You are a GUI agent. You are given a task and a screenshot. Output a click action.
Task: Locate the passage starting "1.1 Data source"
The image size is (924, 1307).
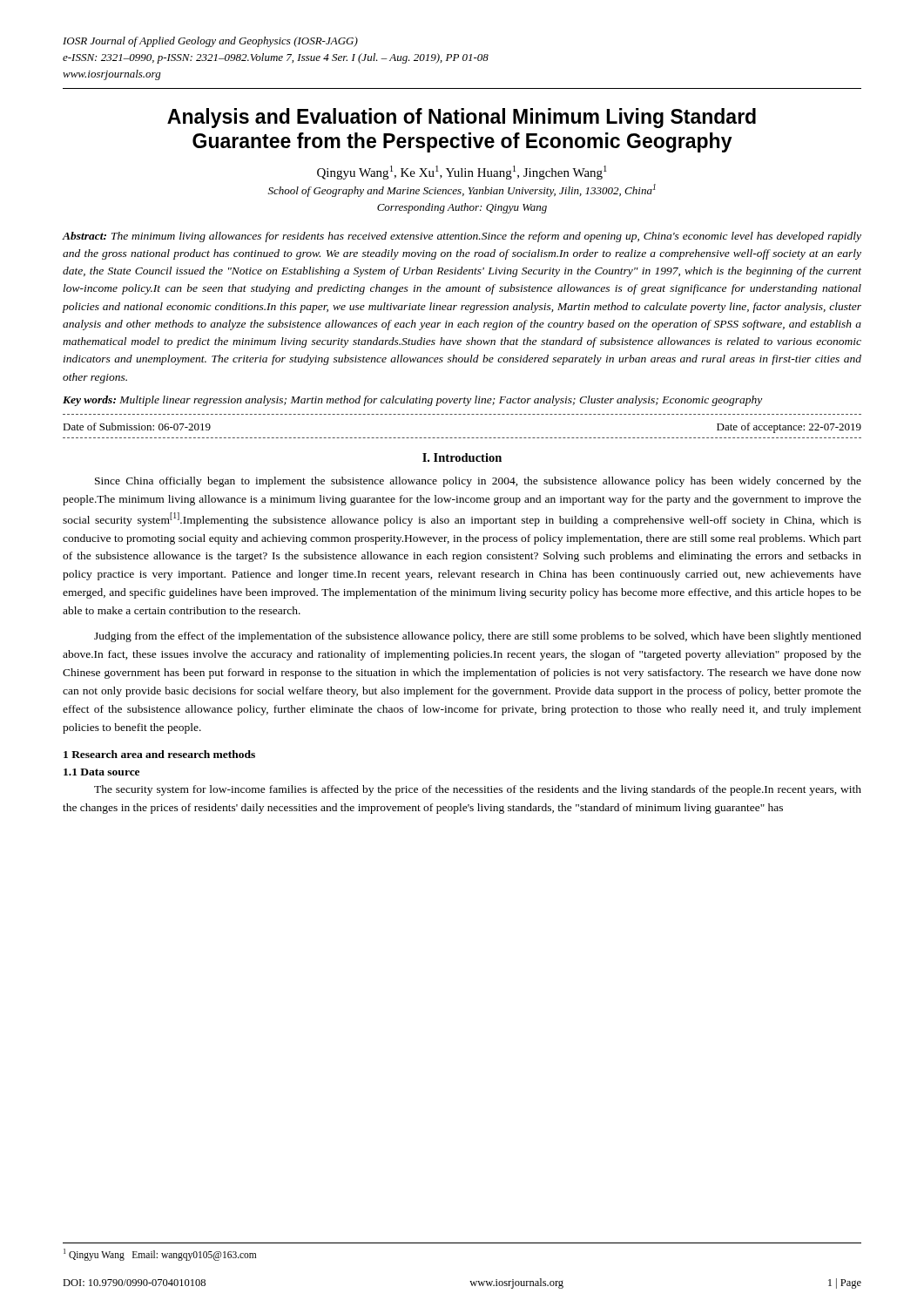click(101, 771)
